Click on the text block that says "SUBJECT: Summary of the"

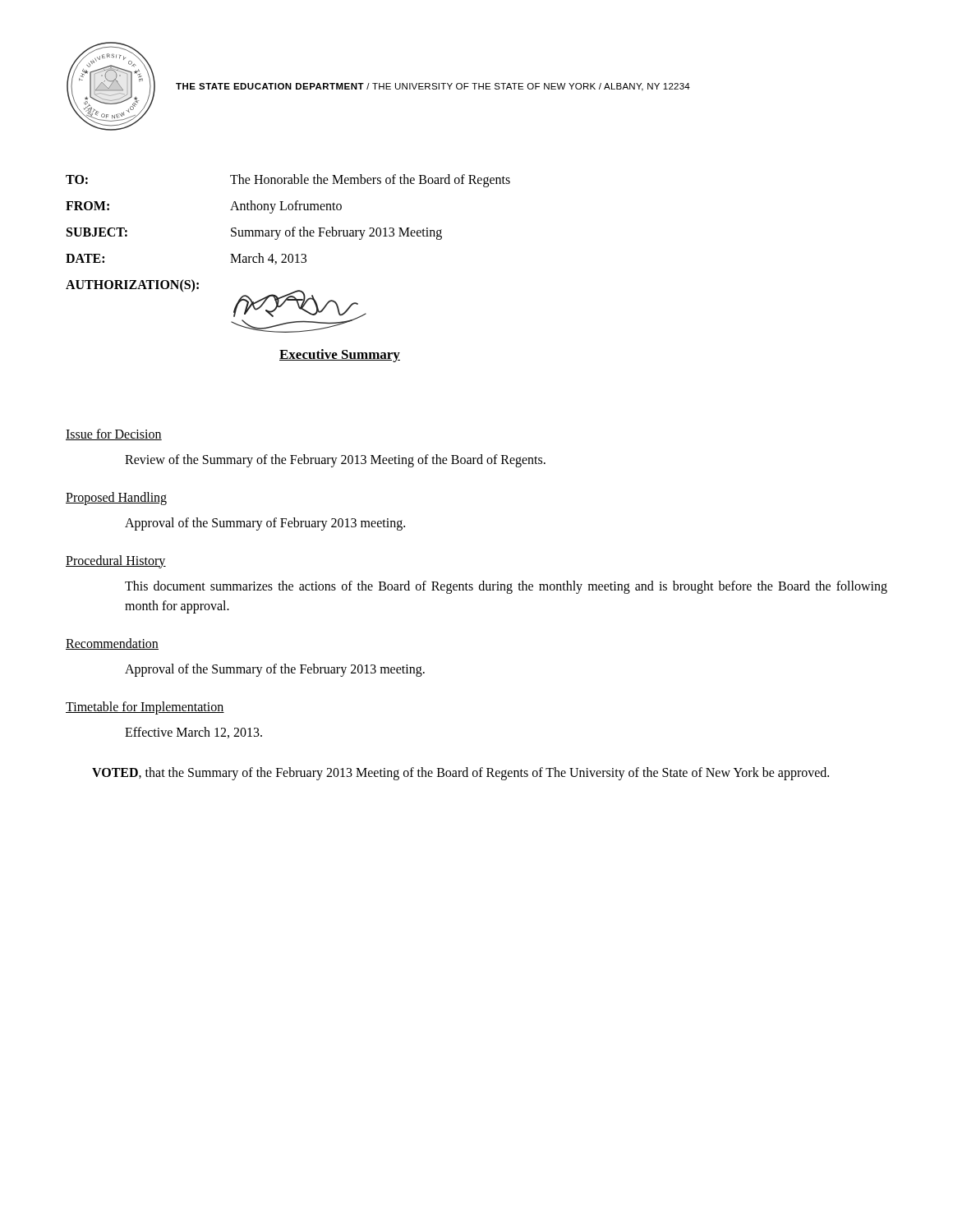click(x=254, y=232)
